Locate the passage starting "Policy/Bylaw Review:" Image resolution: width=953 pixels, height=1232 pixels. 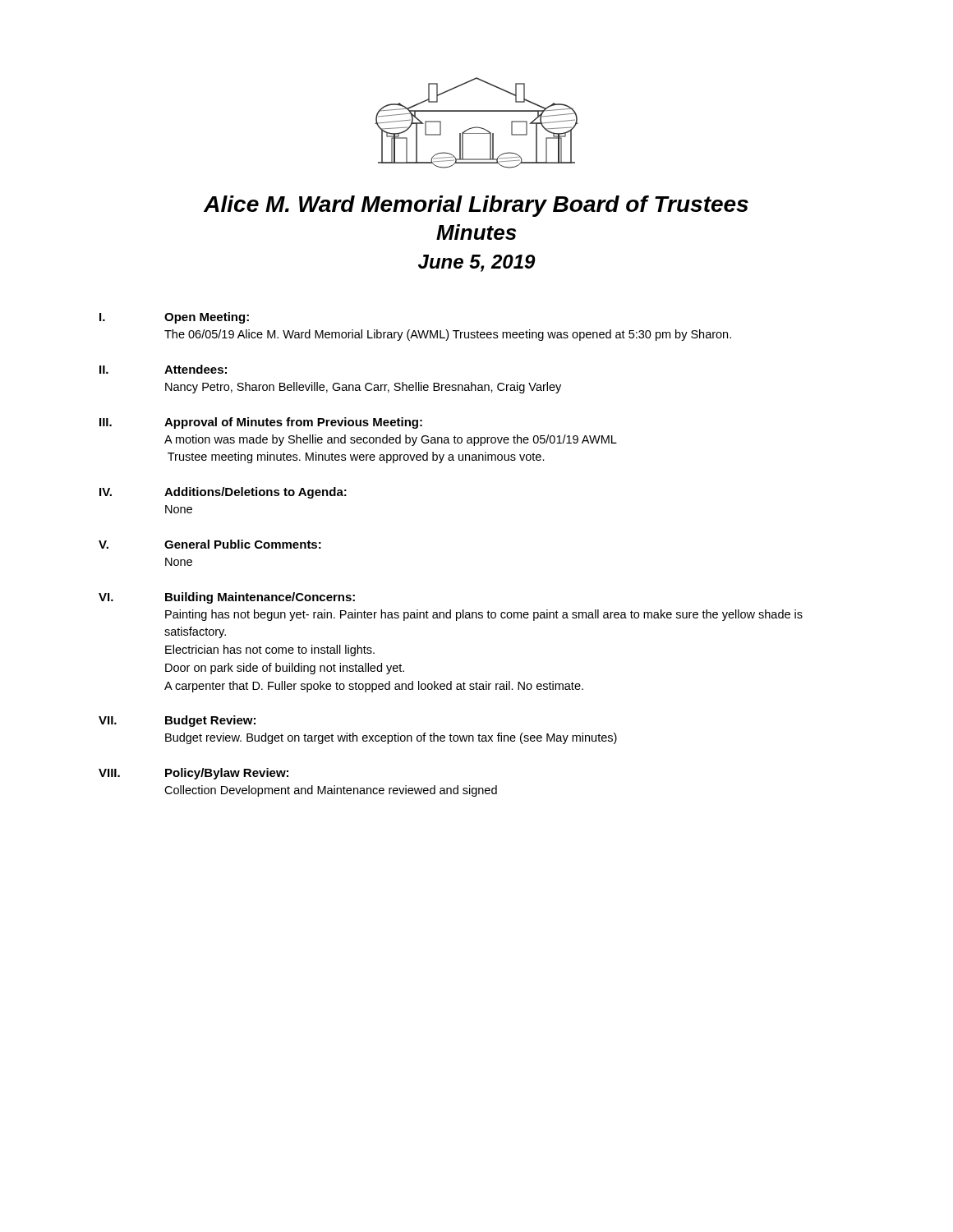[x=227, y=773]
